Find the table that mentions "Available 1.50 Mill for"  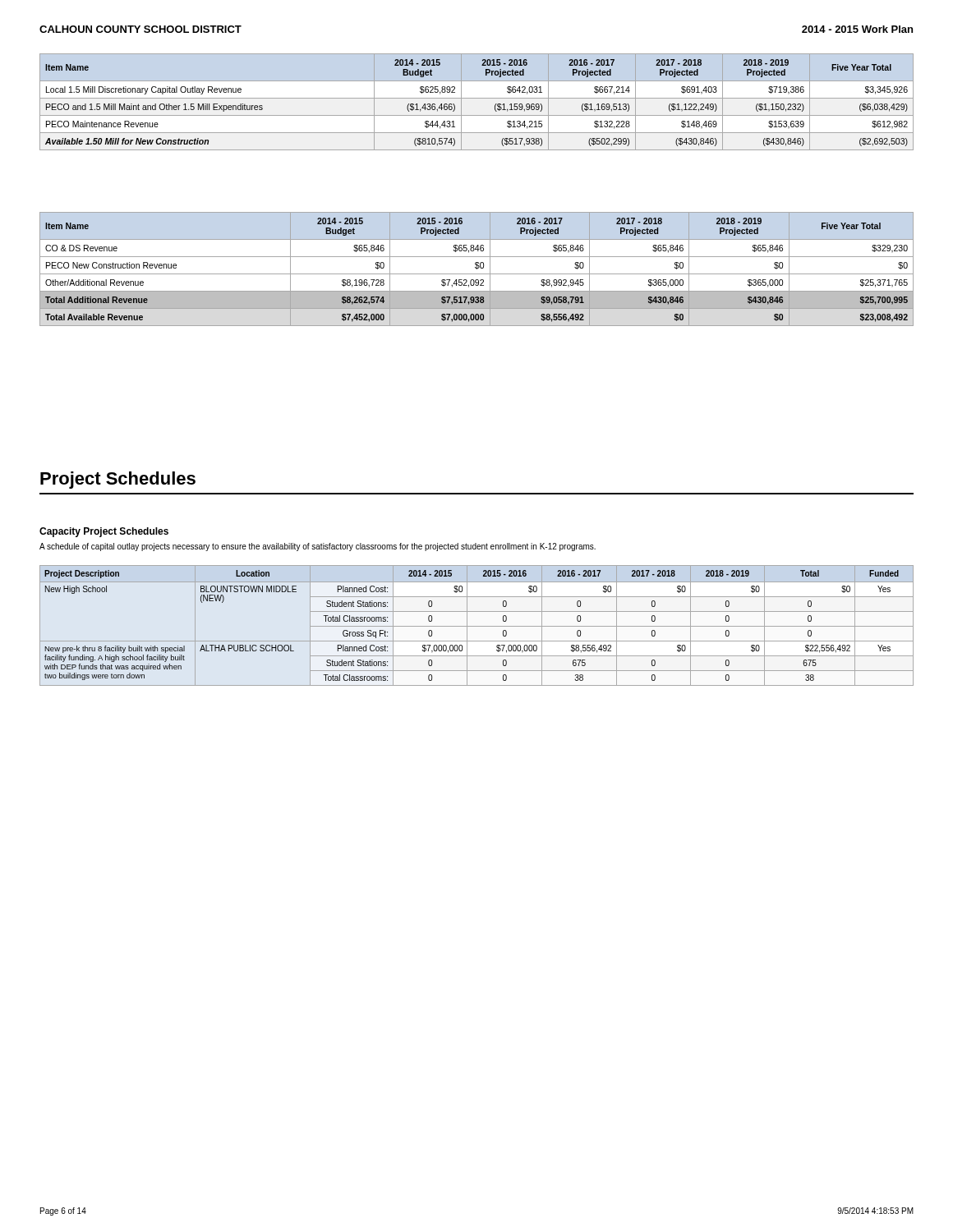[x=476, y=102]
